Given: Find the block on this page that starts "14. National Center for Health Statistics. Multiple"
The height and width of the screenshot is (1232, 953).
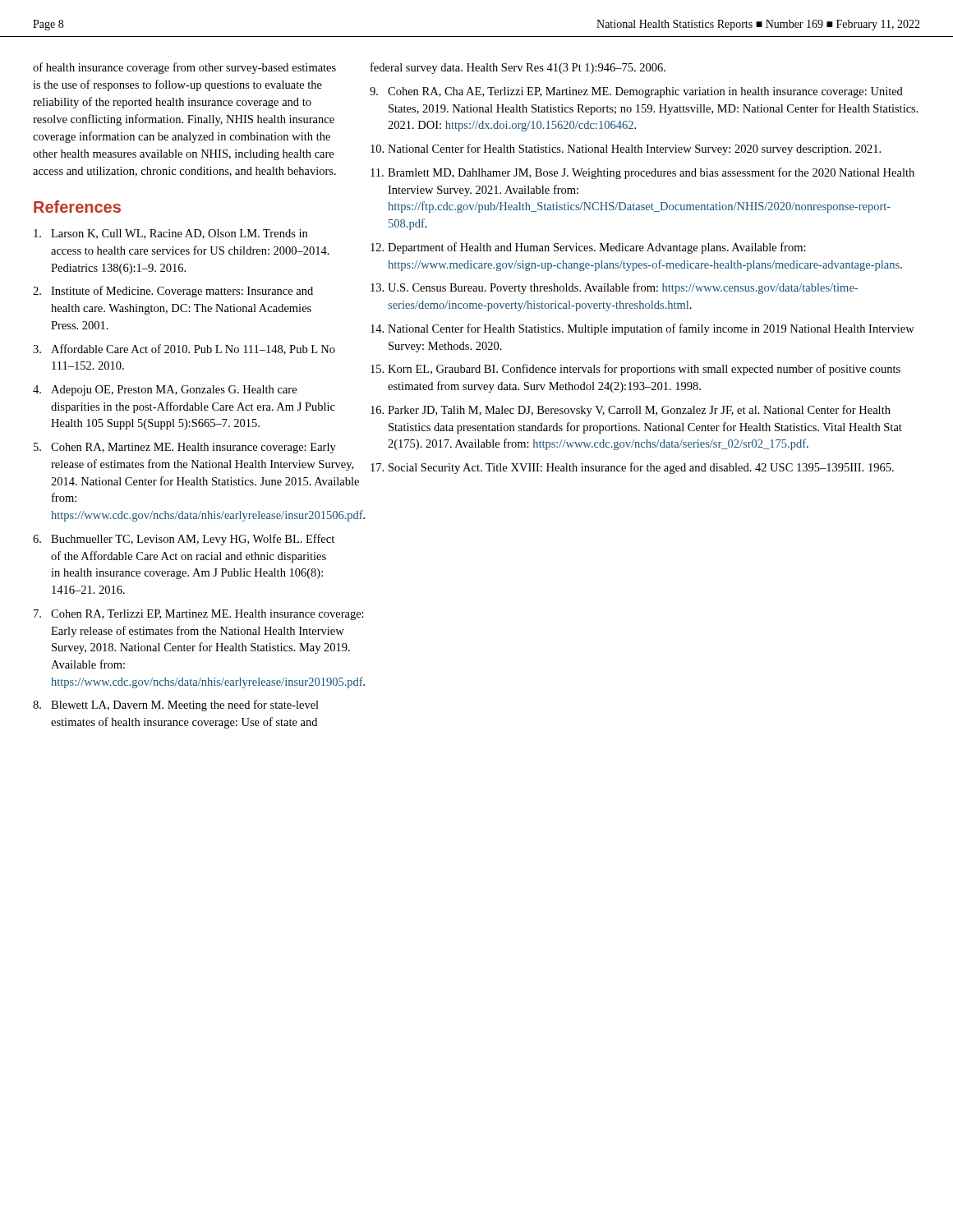Looking at the screenshot, I should [645, 337].
